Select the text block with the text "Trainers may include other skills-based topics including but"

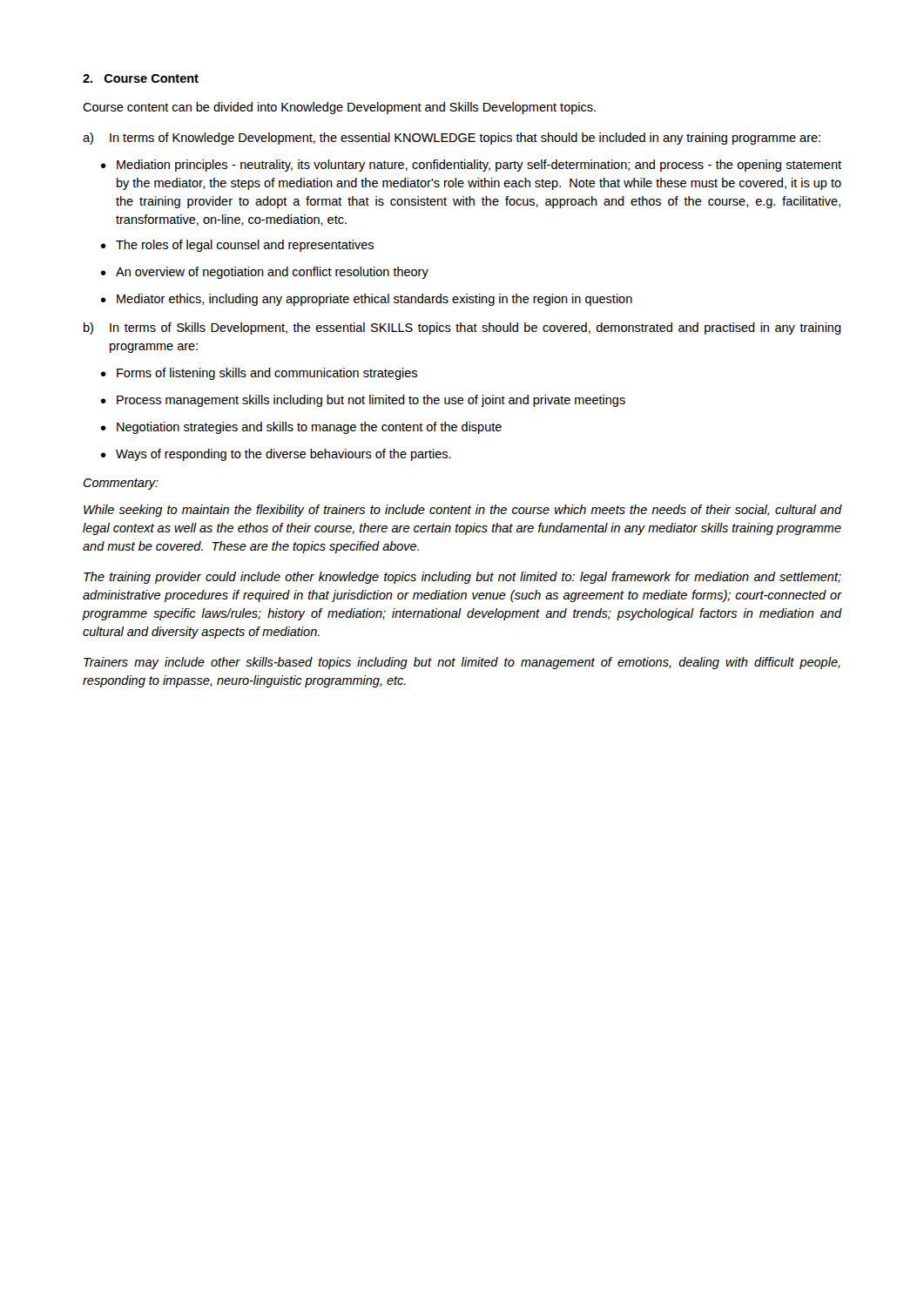(462, 672)
